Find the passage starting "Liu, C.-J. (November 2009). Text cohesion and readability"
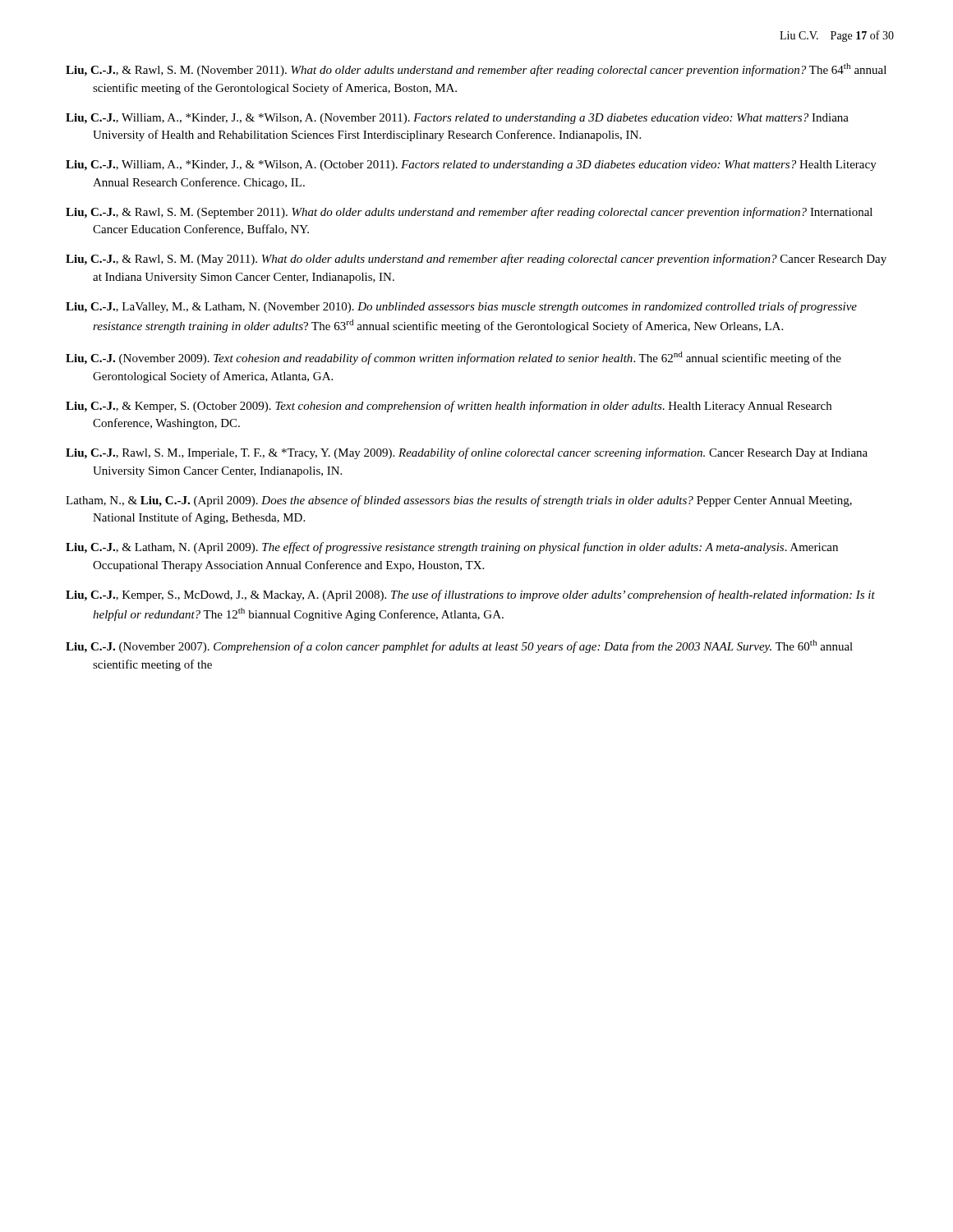 (453, 366)
